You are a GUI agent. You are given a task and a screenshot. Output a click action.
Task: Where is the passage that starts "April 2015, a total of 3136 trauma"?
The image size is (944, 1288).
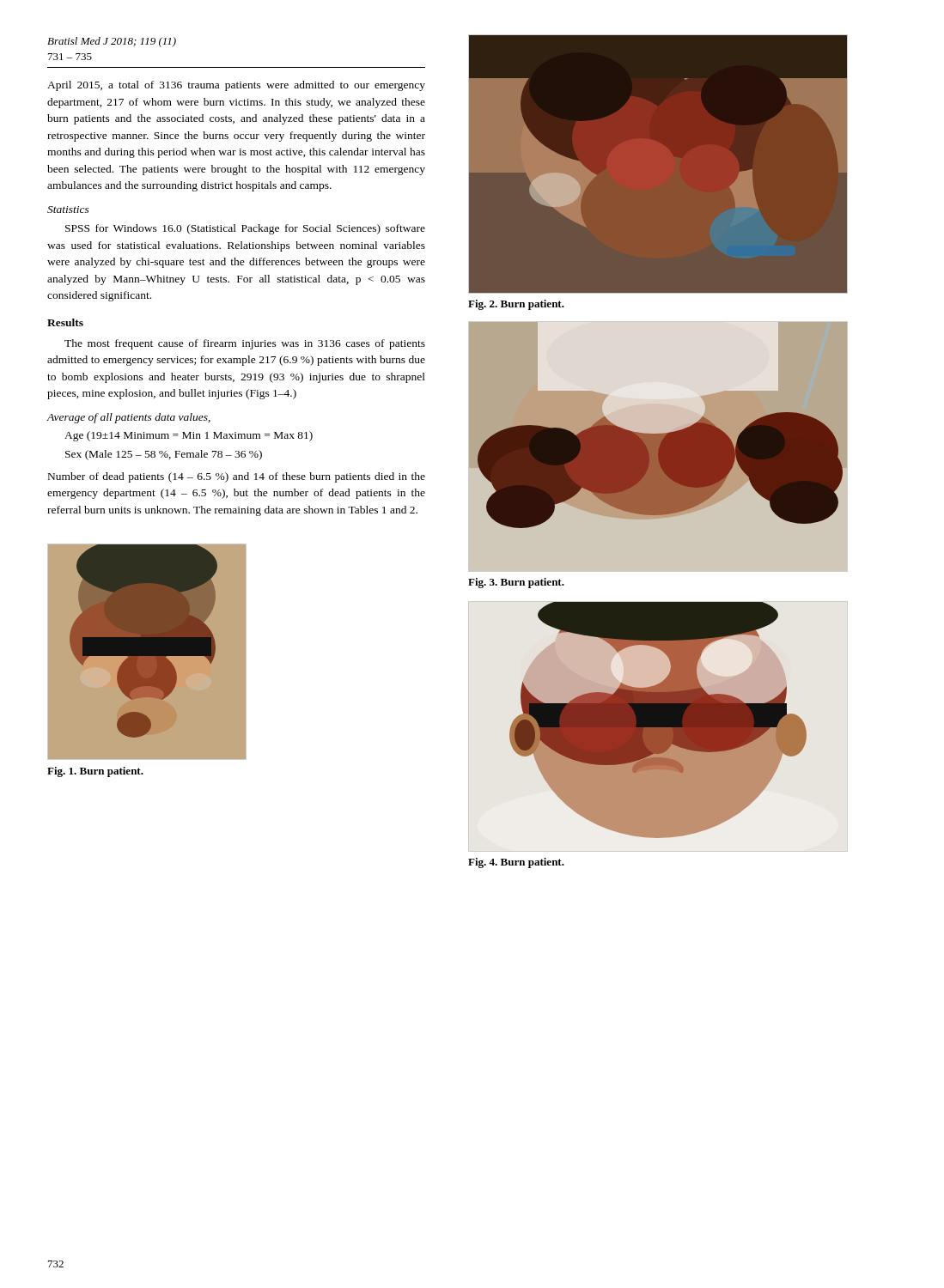236,135
